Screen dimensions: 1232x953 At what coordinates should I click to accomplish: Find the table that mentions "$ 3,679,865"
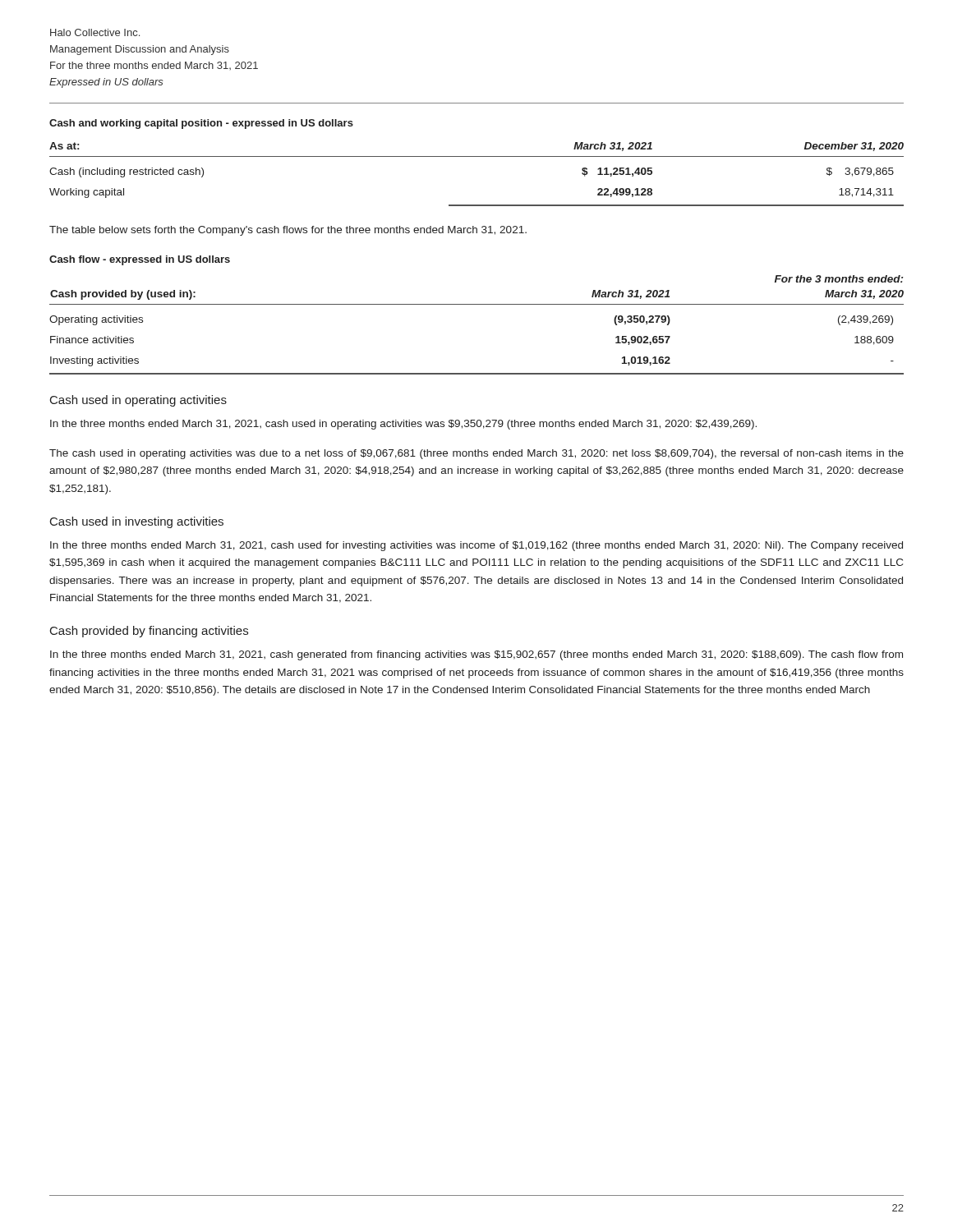[476, 161]
